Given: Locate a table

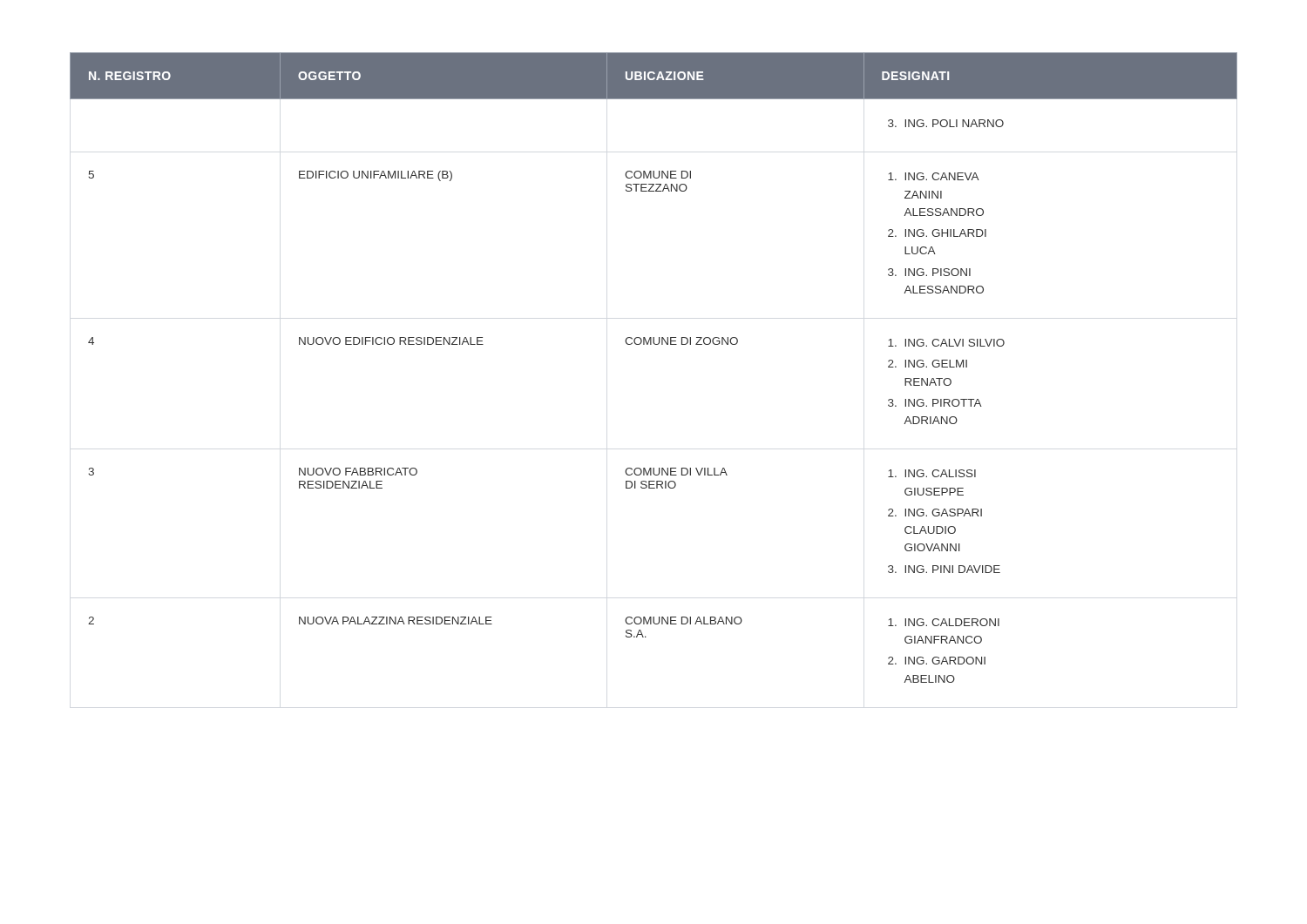Looking at the screenshot, I should [x=654, y=380].
